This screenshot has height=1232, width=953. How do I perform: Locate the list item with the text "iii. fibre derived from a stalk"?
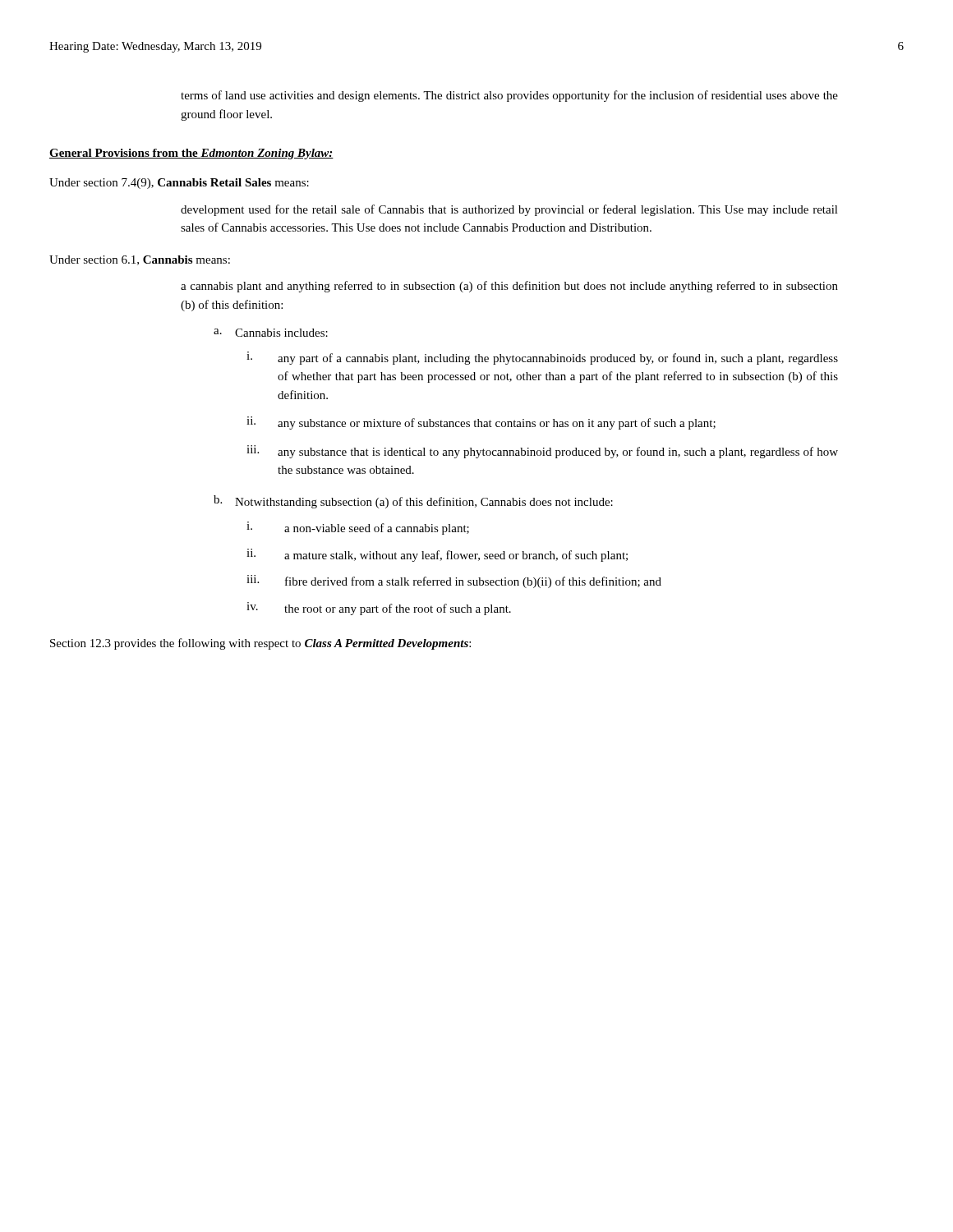coord(454,582)
